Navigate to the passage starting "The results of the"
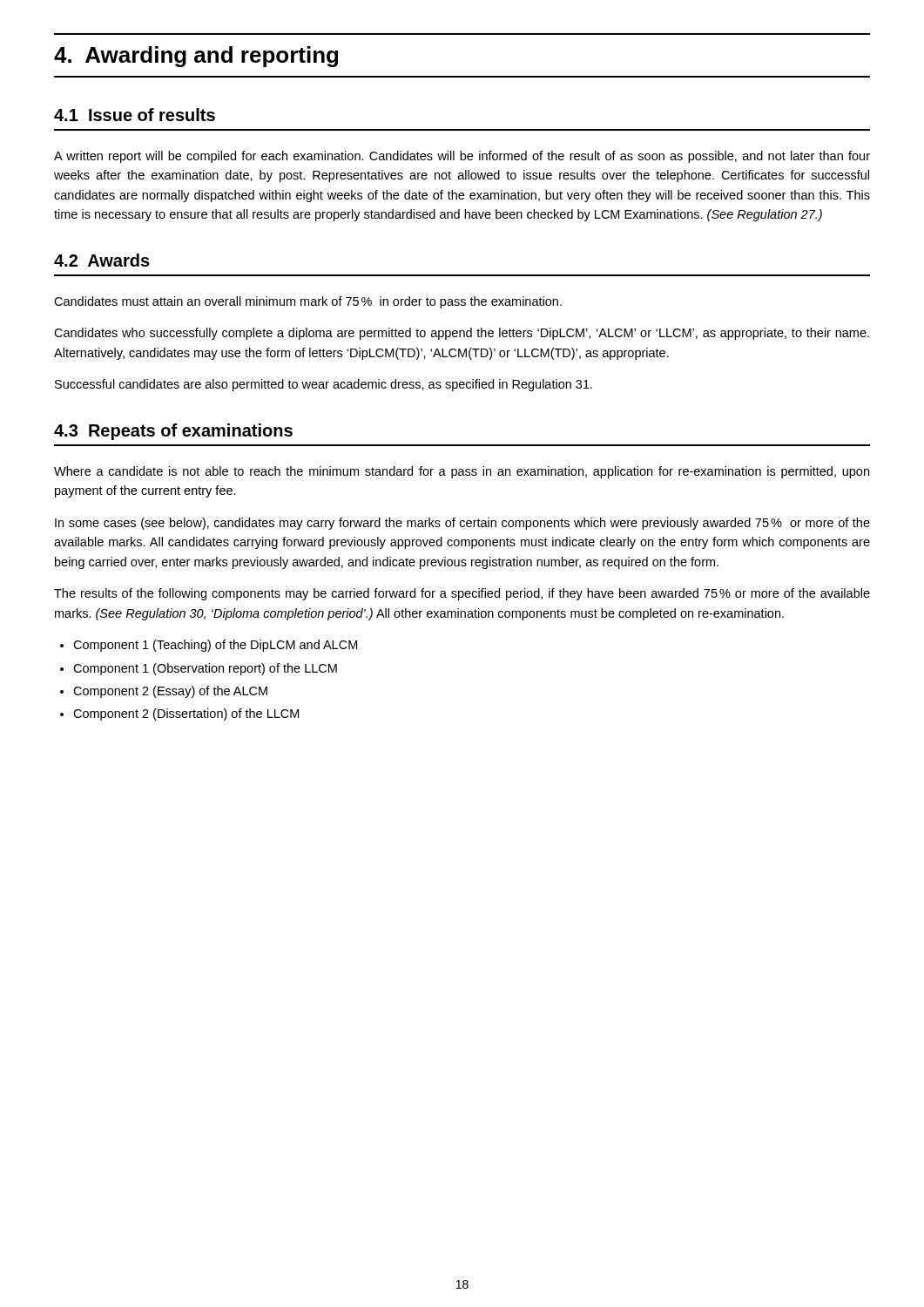Screen dimensions: 1307x924 pos(462,603)
